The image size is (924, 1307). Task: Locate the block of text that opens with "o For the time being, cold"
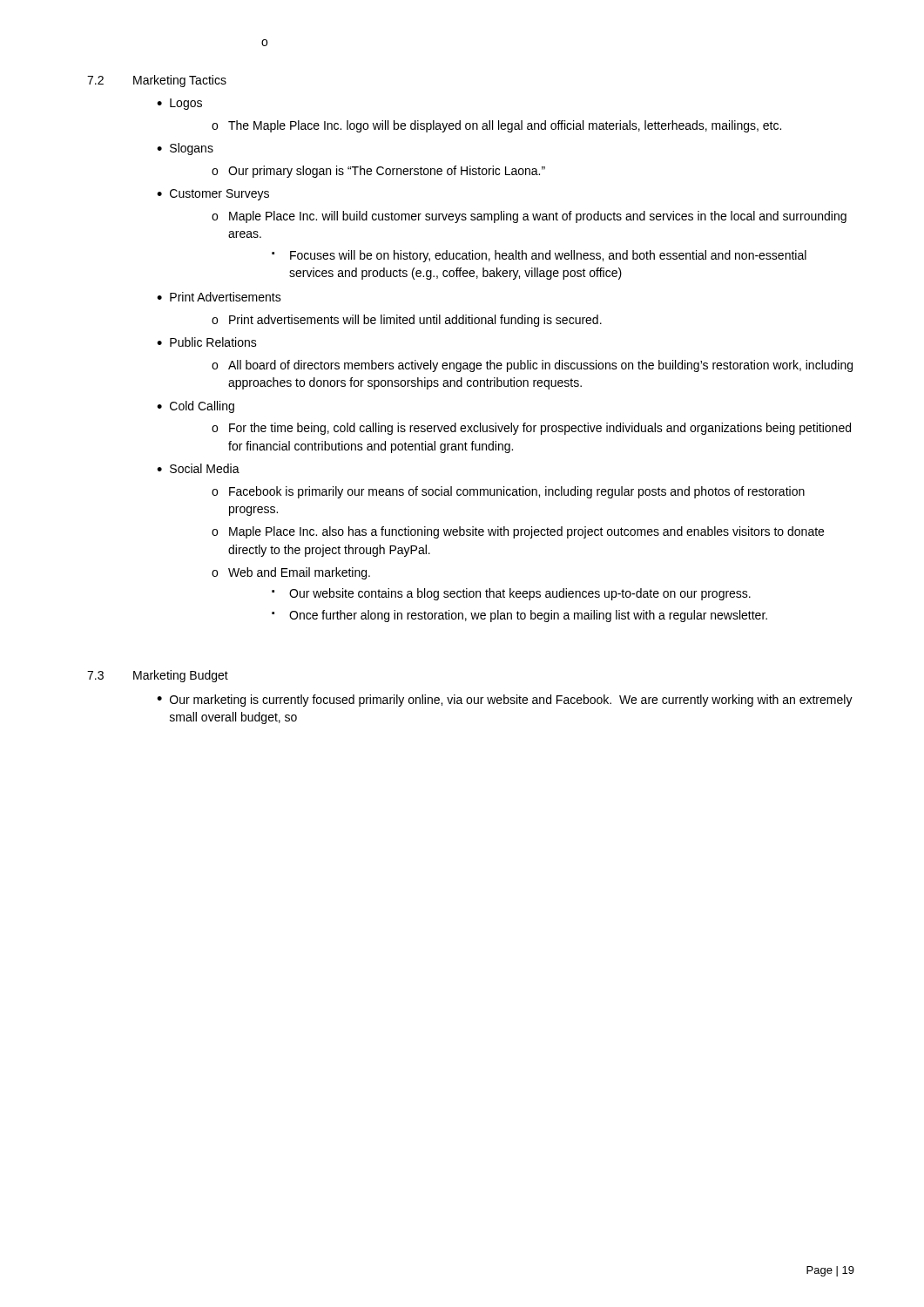coord(532,436)
